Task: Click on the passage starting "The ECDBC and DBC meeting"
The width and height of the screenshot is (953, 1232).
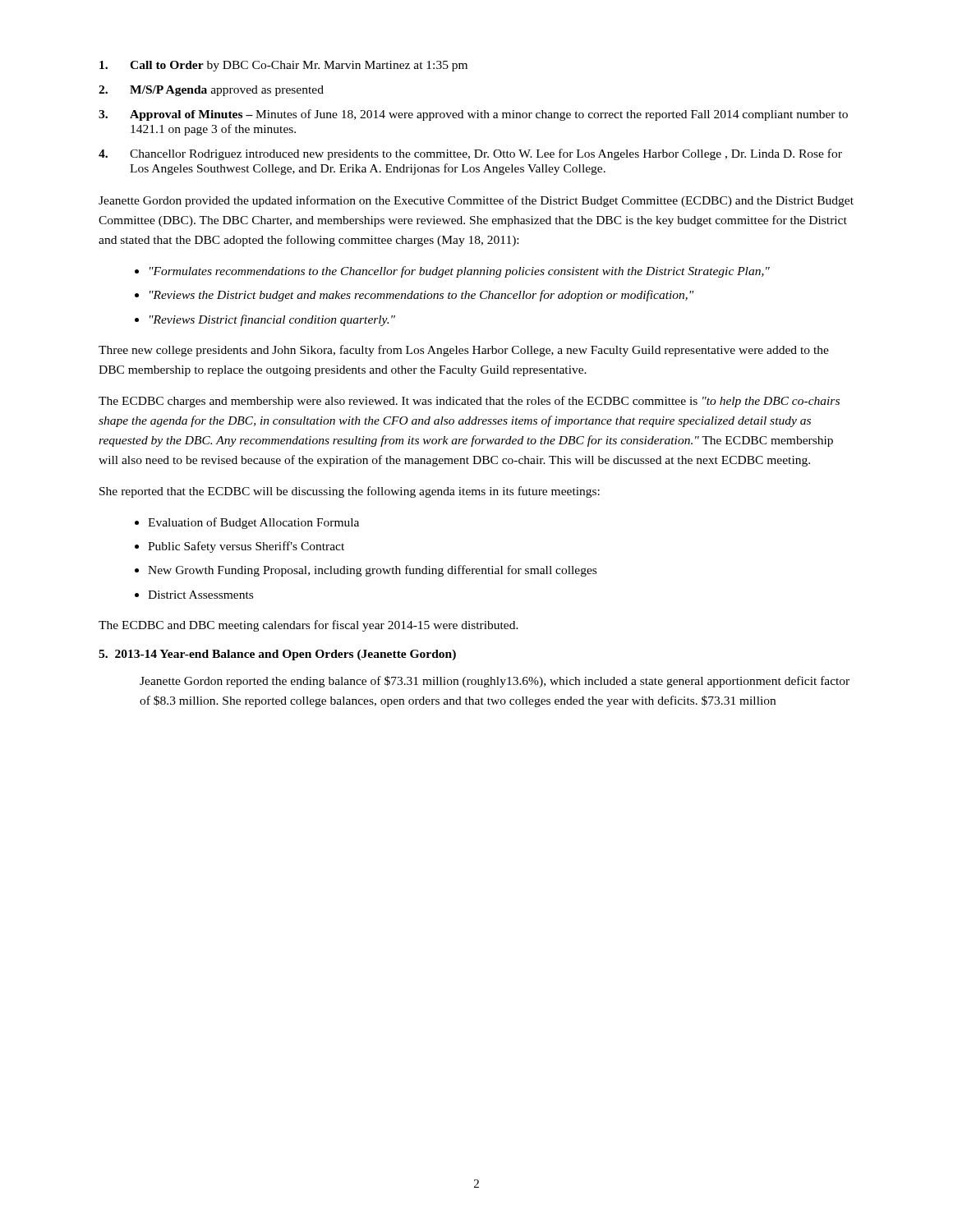Action: [476, 625]
